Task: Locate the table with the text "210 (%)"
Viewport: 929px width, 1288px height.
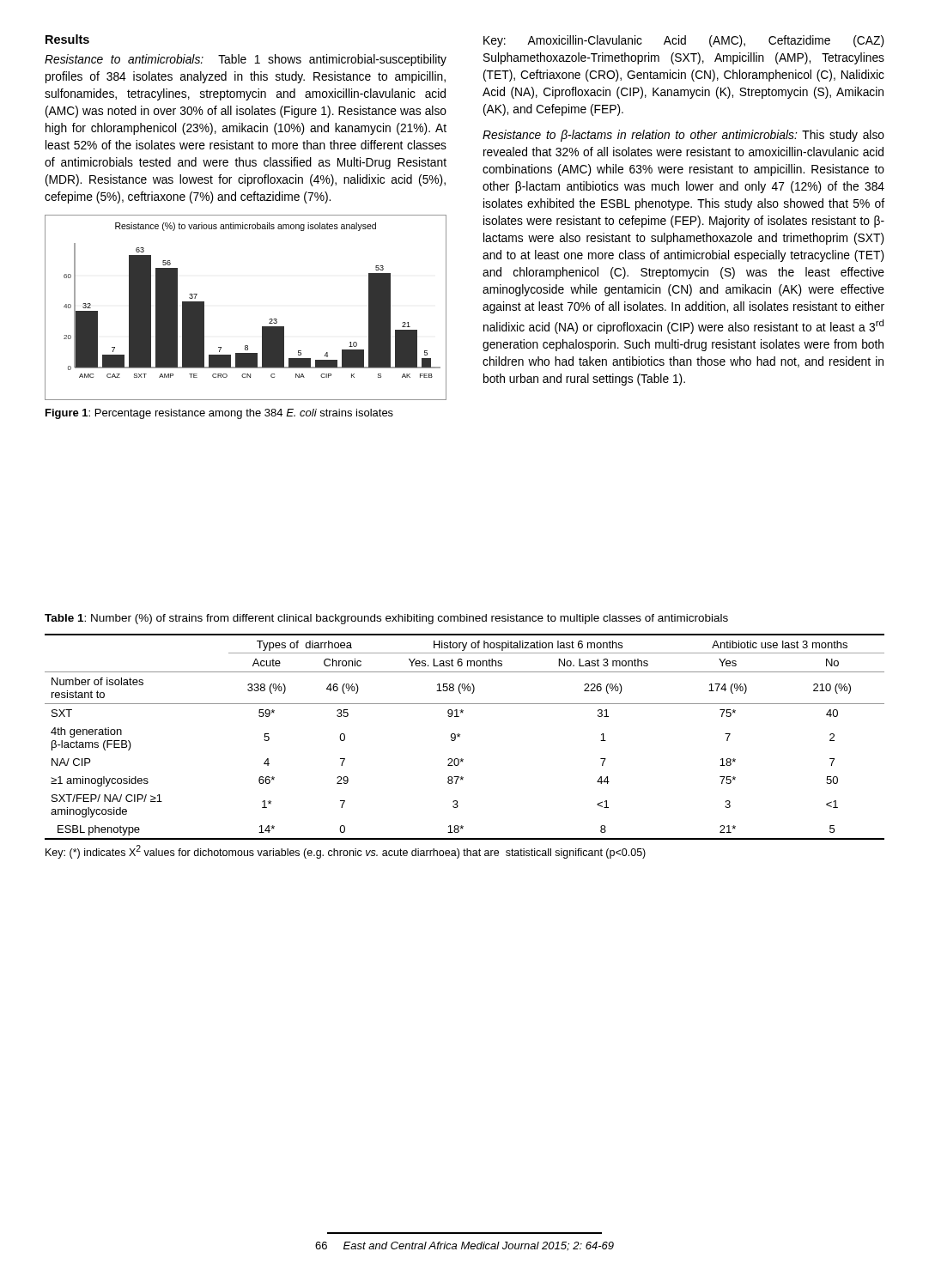Action: (464, 736)
